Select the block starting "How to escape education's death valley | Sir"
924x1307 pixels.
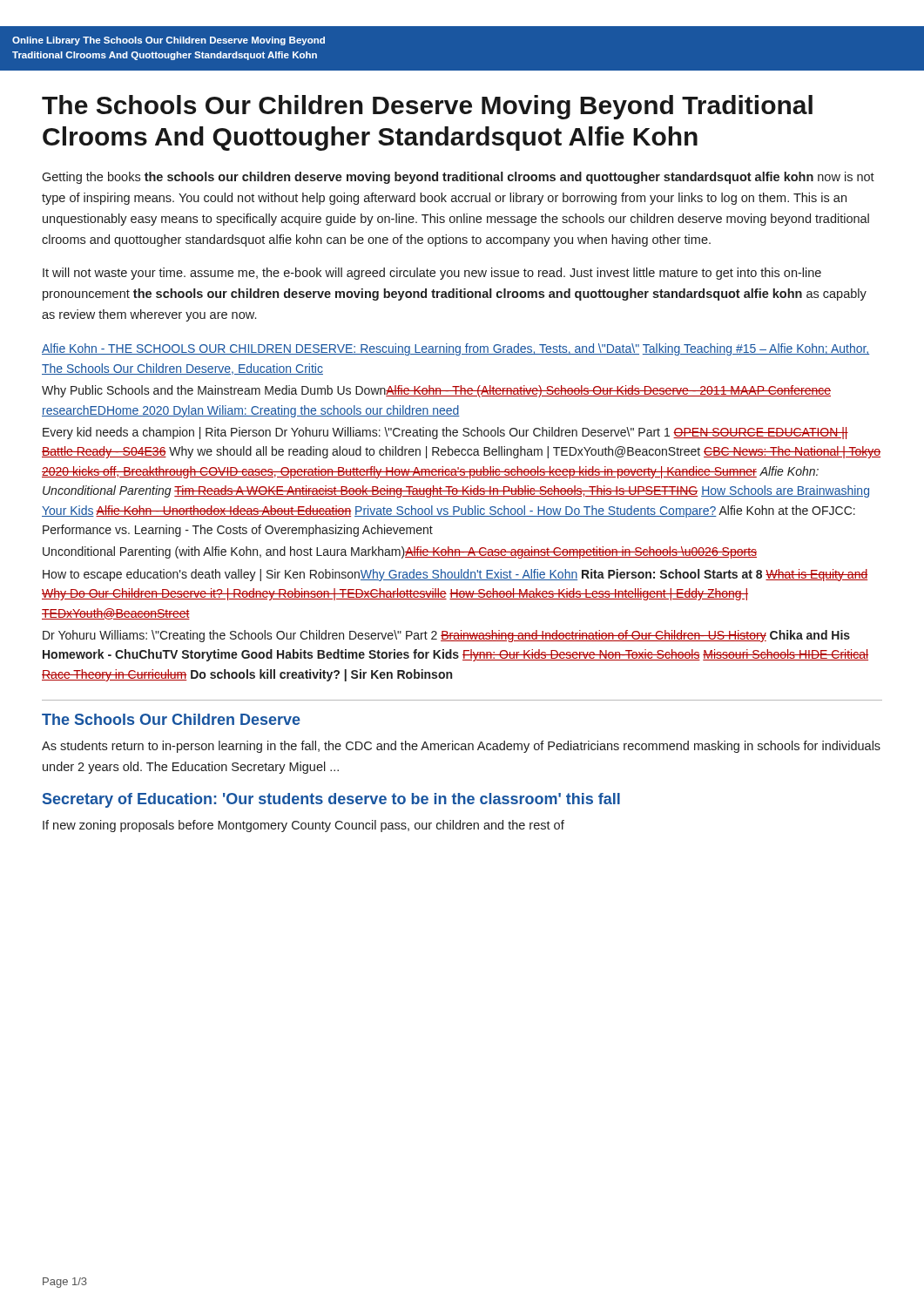pyautogui.click(x=455, y=593)
